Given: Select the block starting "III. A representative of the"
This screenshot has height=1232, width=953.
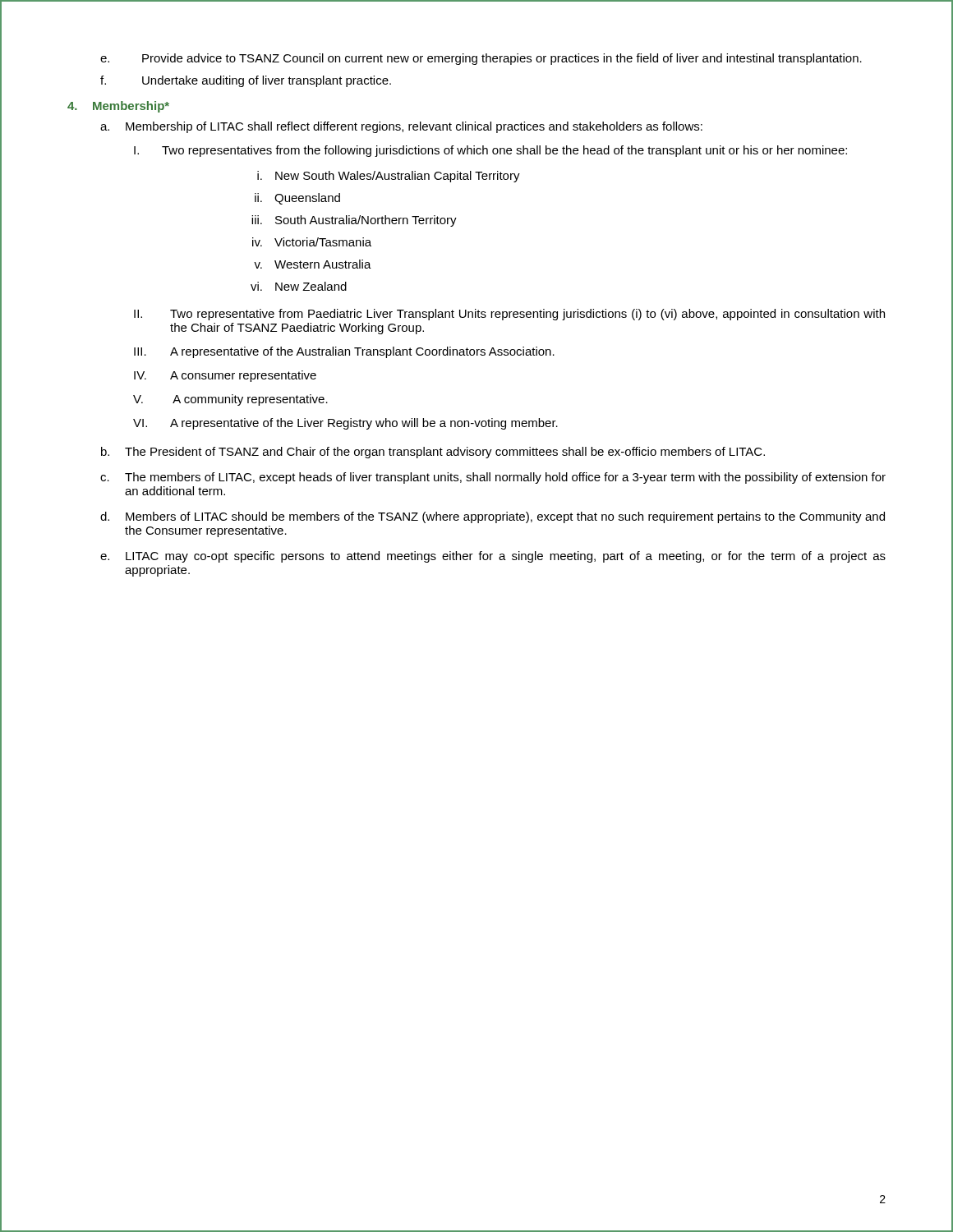Looking at the screenshot, I should click(509, 351).
